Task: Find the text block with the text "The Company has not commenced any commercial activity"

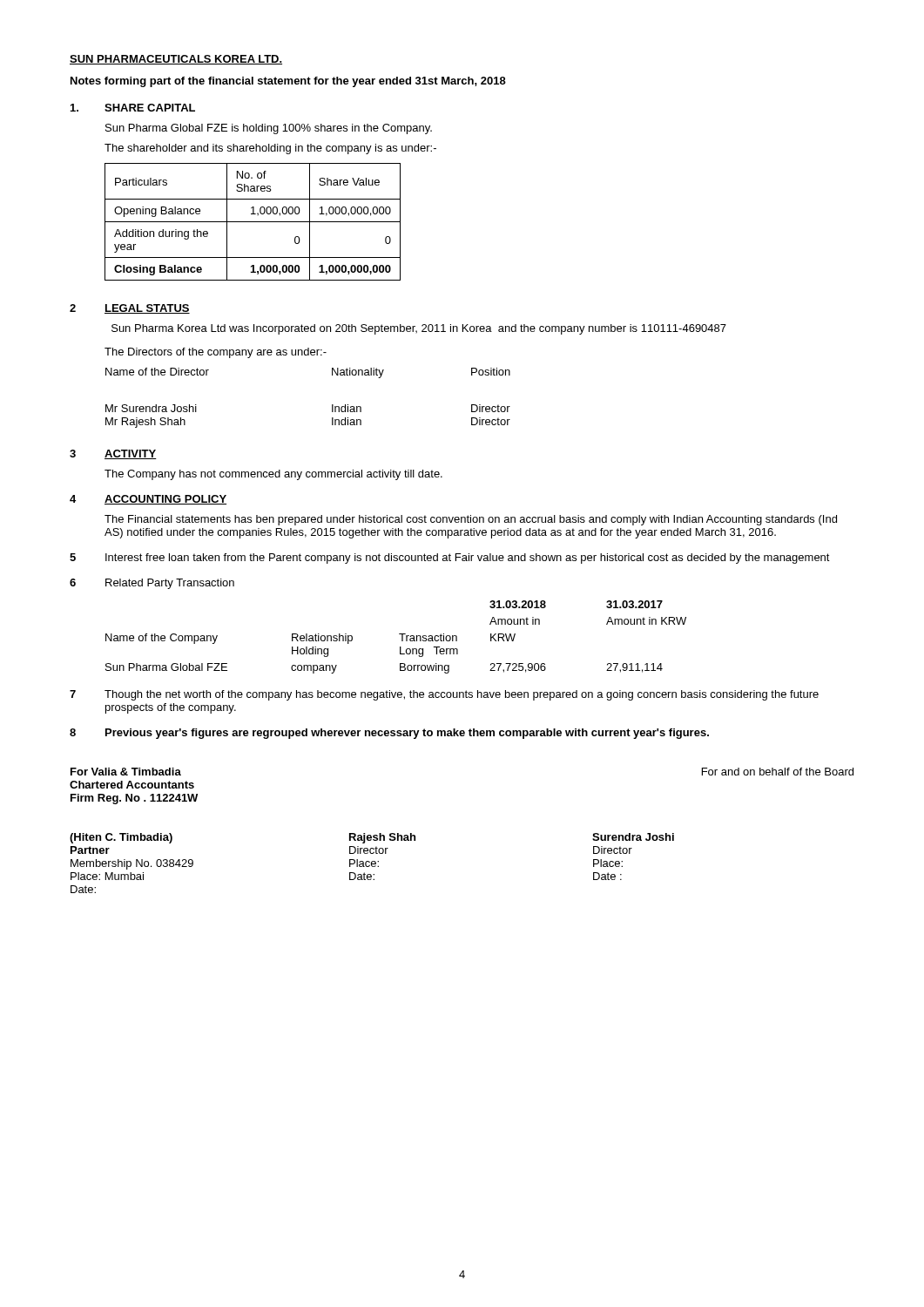Action: coord(274,474)
